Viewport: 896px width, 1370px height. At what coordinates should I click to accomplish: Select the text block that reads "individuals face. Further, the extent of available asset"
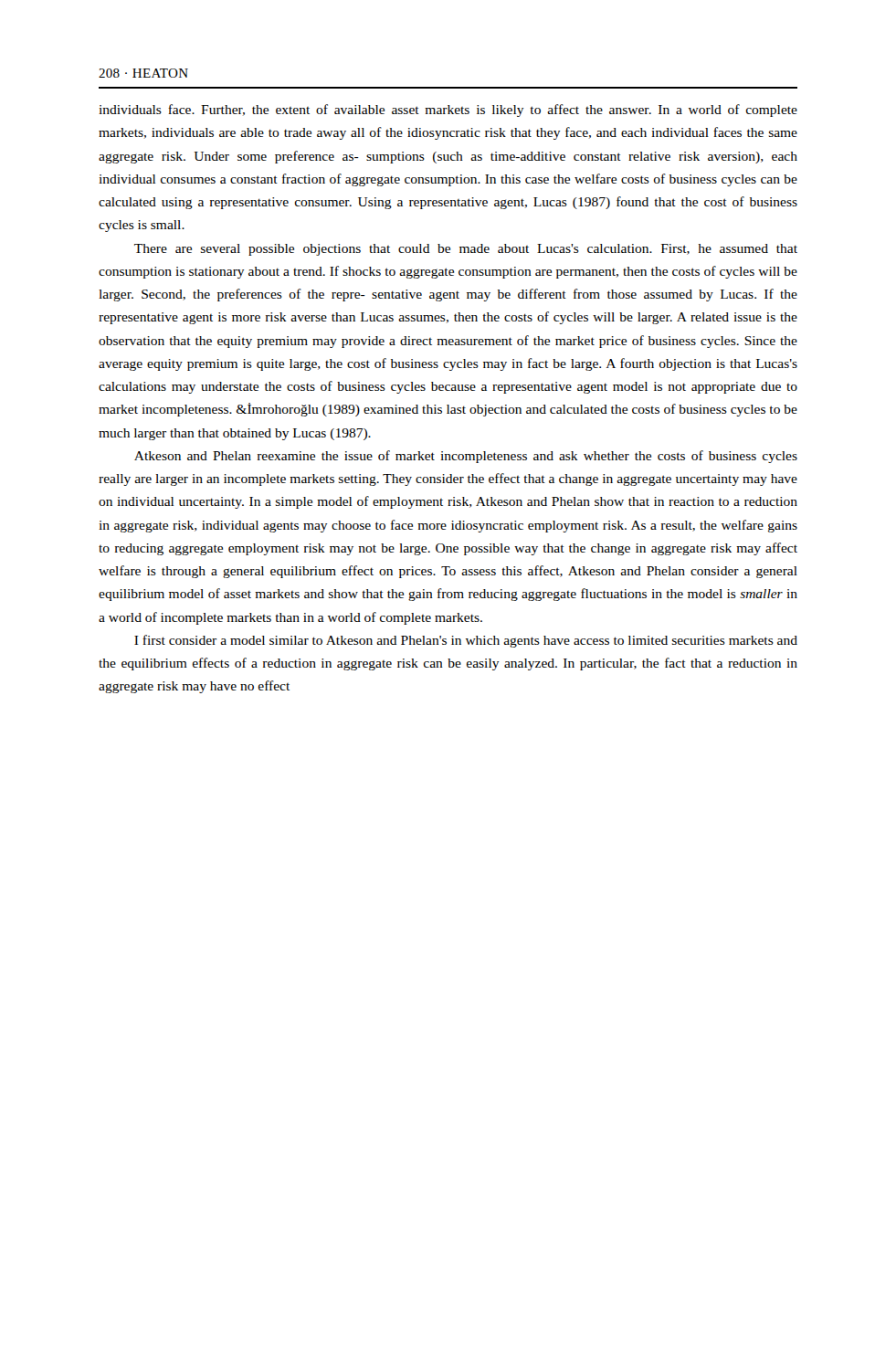click(x=448, y=398)
